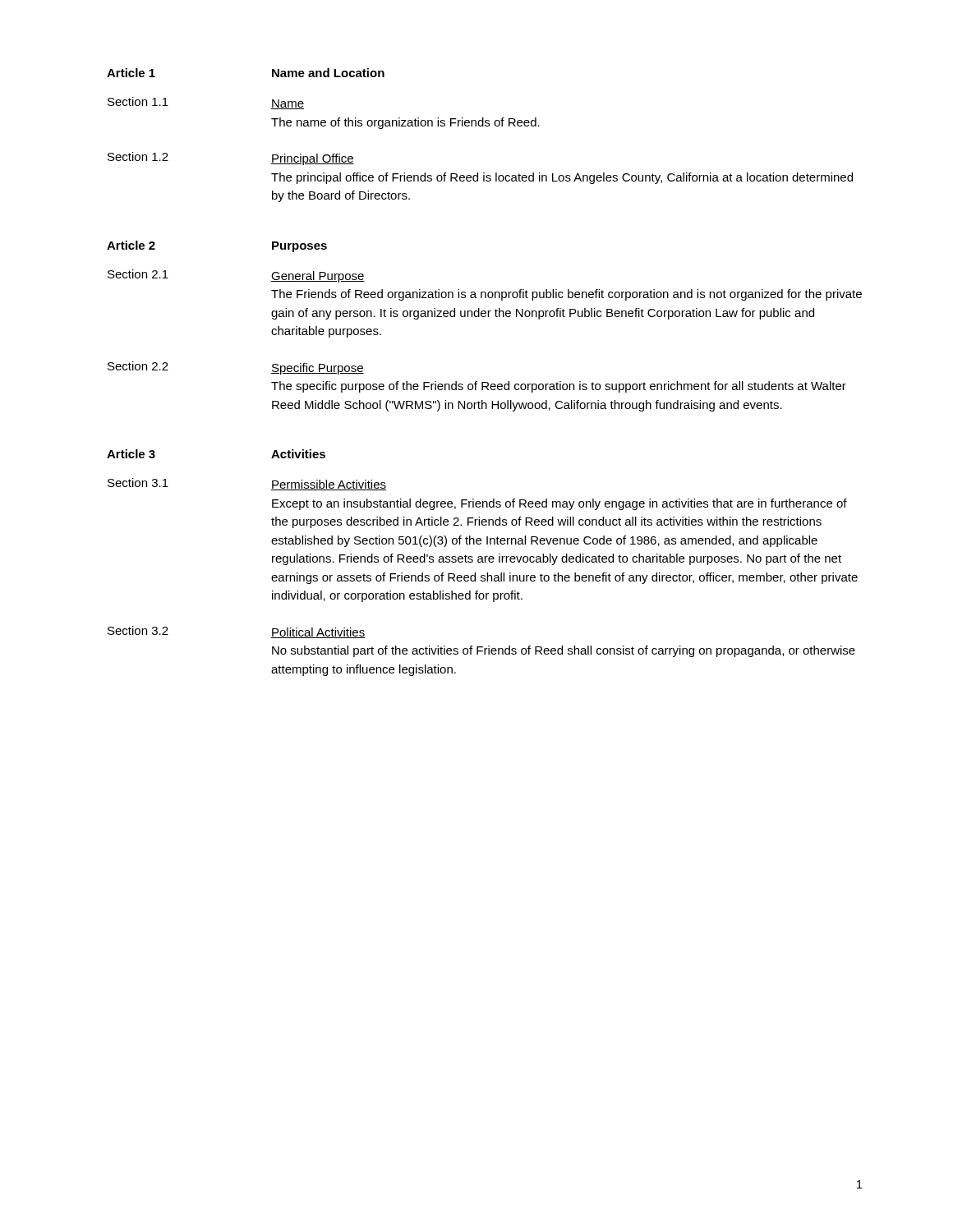Locate the text "Section 3.1"
The width and height of the screenshot is (953, 1232).
[x=138, y=483]
